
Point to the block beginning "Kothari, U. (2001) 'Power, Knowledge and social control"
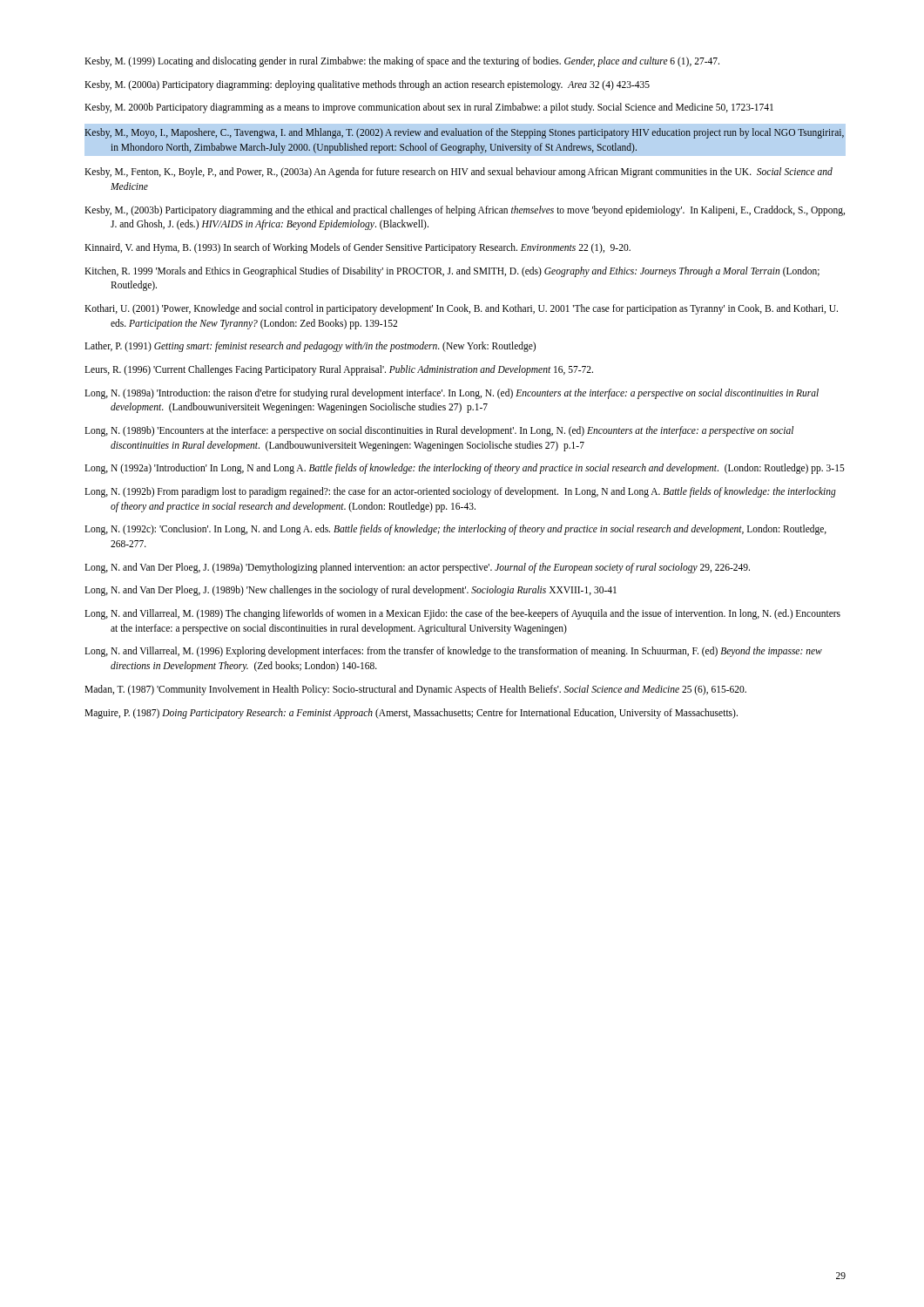pos(462,316)
